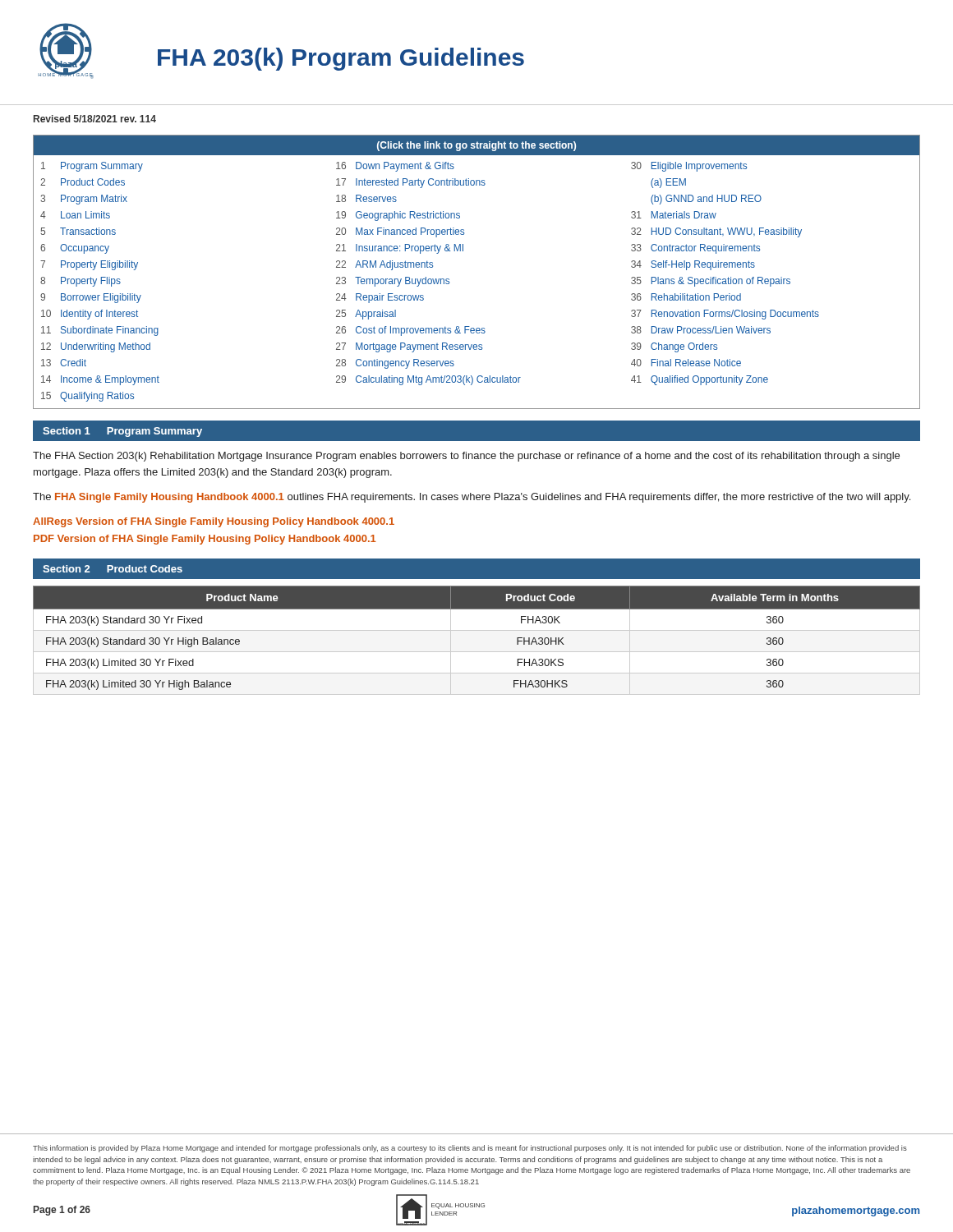The height and width of the screenshot is (1232, 953).
Task: Click on the text starting "The FHA Single Family Housing"
Action: [x=472, y=497]
